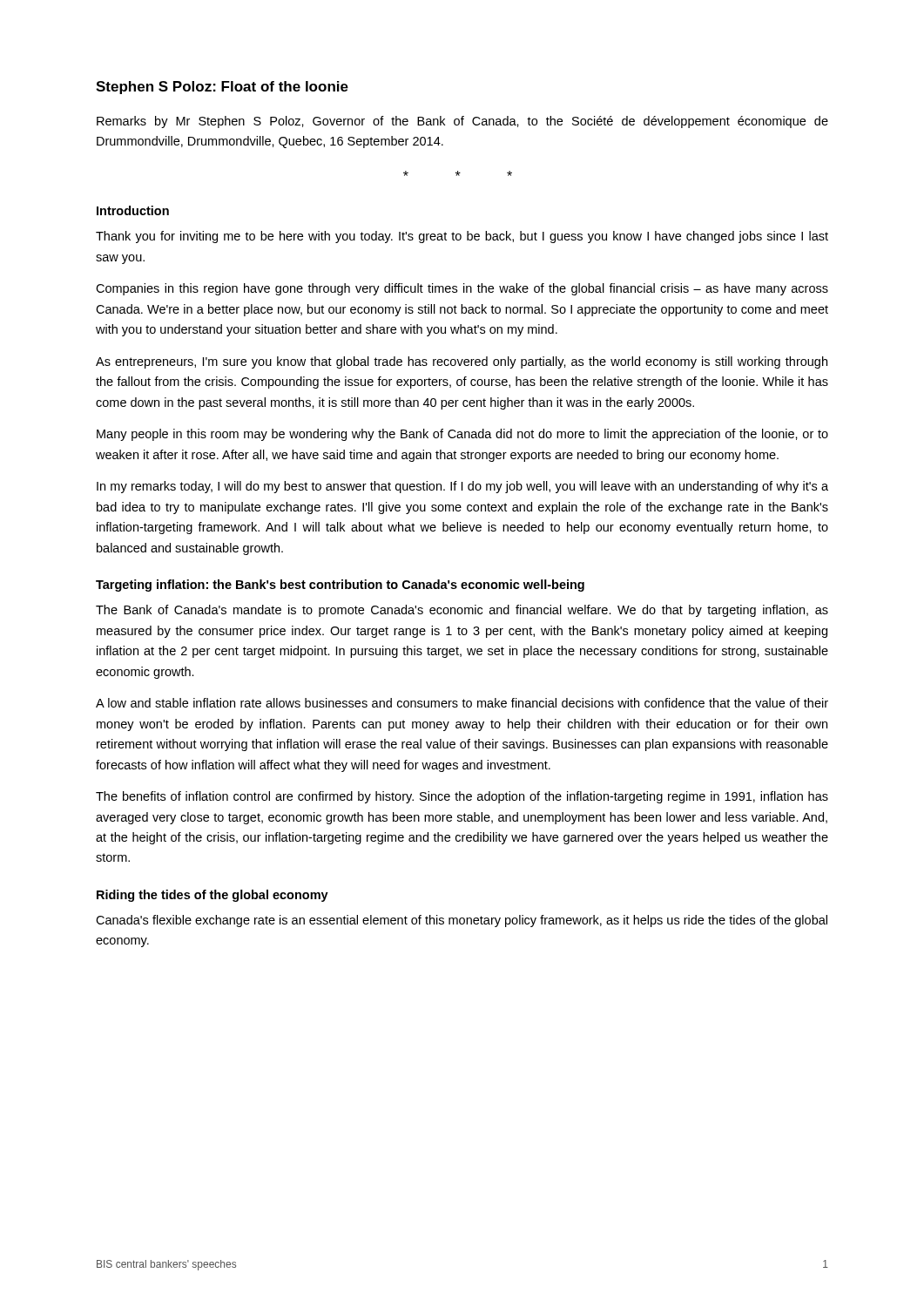Locate the block of text that opens with "Thank you for inviting me"
924x1307 pixels.
pyautogui.click(x=462, y=247)
